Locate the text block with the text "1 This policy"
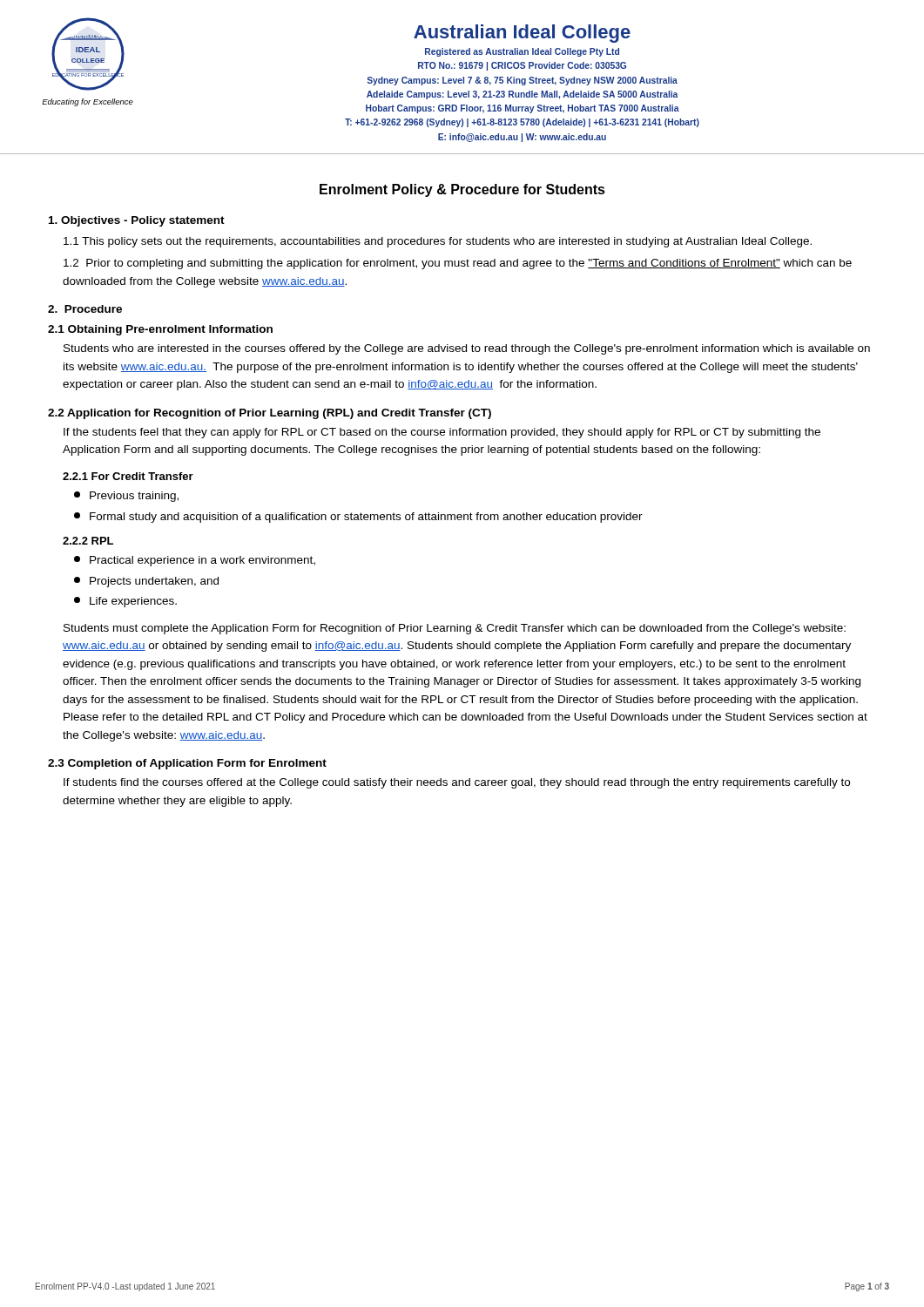The width and height of the screenshot is (924, 1307). click(x=438, y=241)
